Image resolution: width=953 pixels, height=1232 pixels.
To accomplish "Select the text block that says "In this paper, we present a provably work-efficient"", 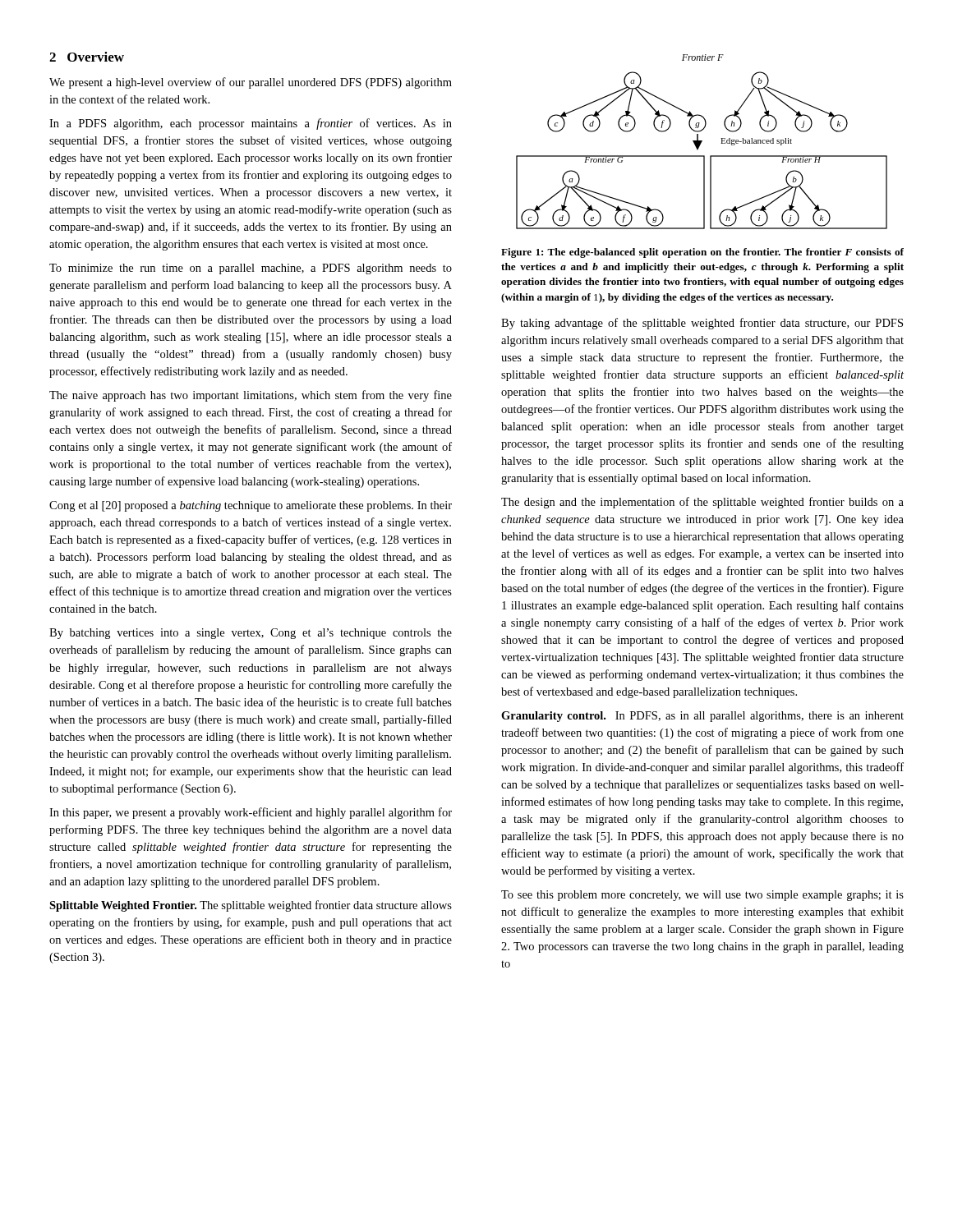I will 251,847.
